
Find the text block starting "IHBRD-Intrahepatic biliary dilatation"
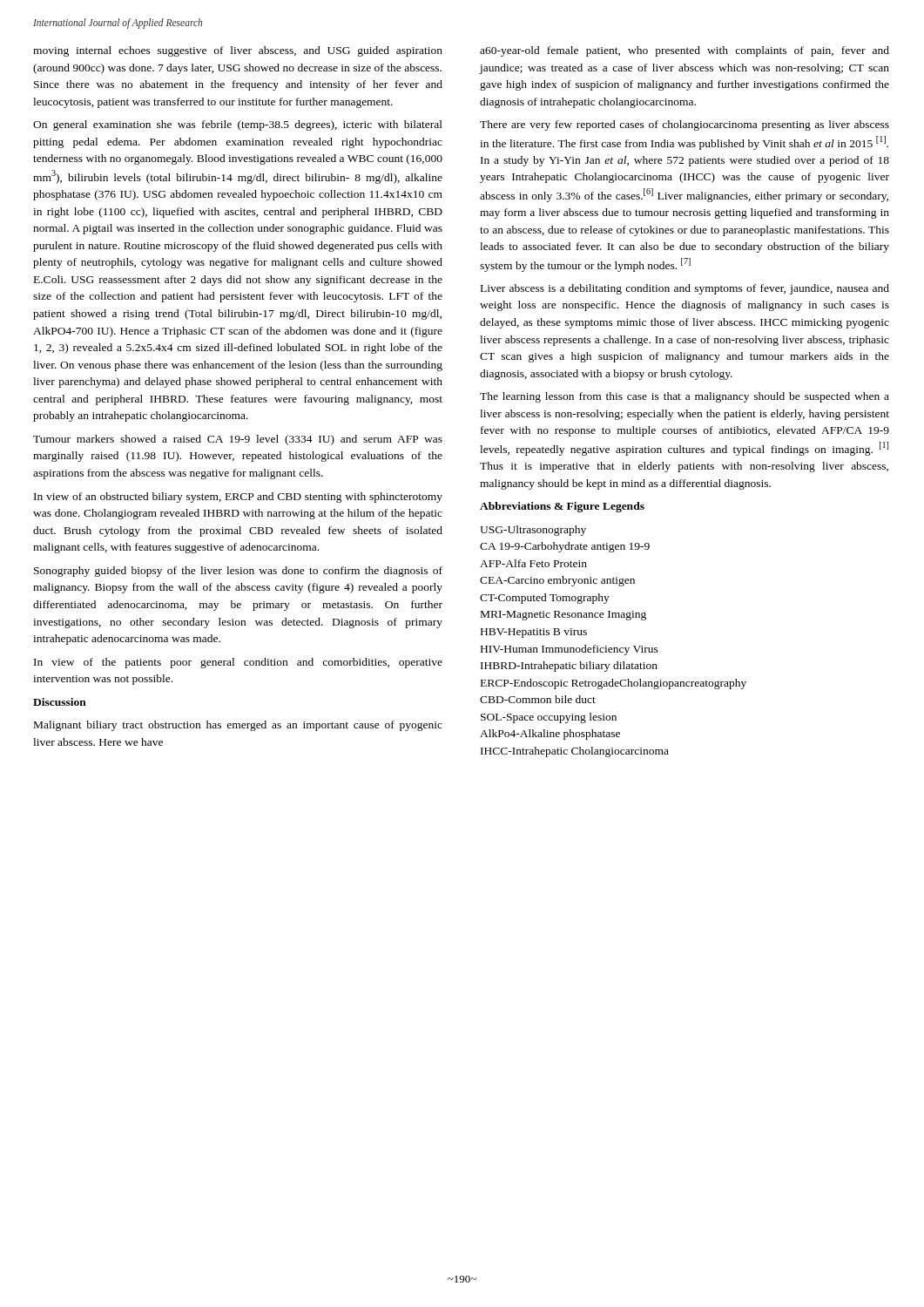coord(569,667)
